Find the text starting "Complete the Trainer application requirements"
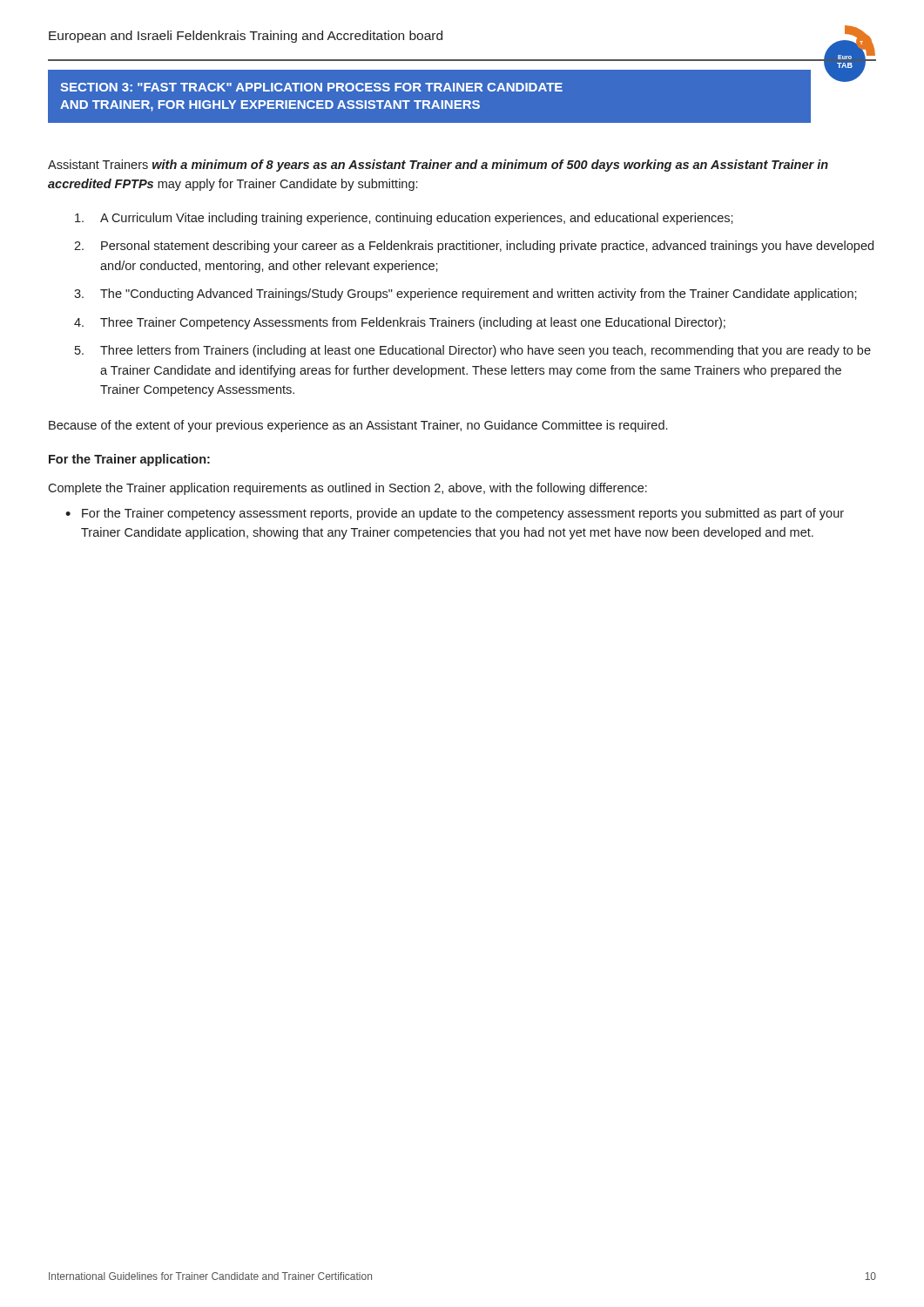The height and width of the screenshot is (1307, 924). click(348, 488)
